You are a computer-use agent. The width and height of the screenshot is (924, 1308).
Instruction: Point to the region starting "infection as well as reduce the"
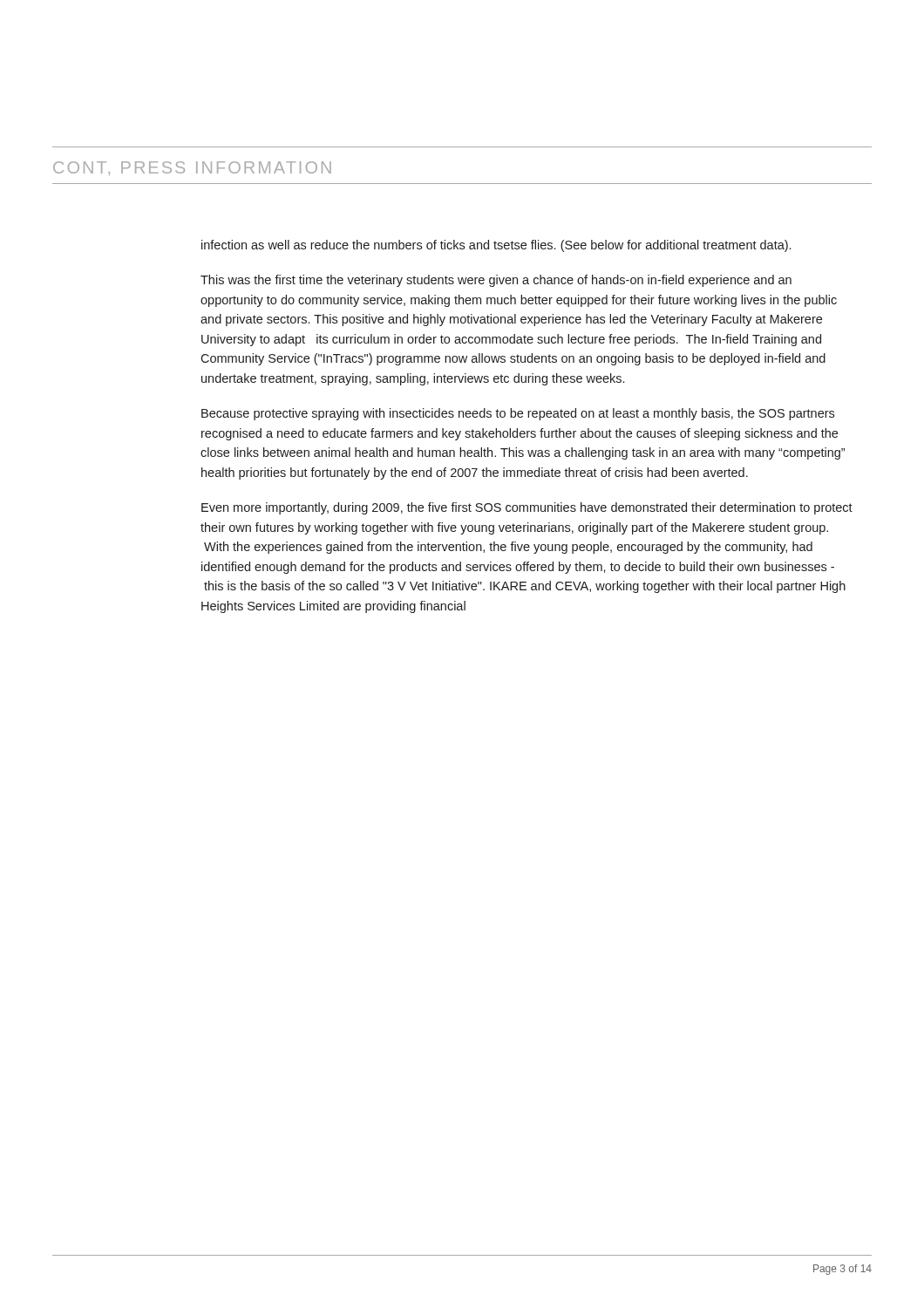point(527,245)
